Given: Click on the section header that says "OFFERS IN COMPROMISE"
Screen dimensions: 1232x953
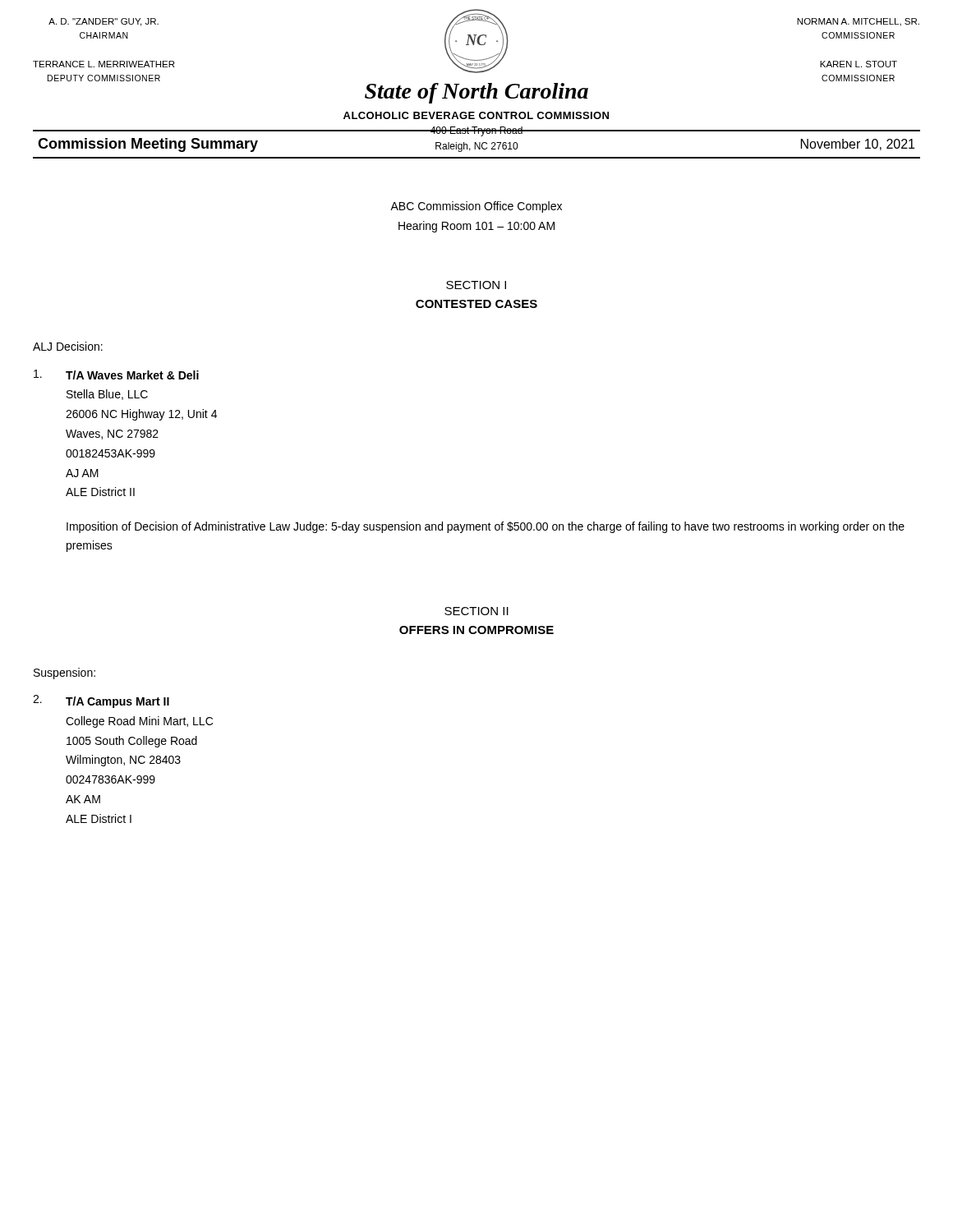Looking at the screenshot, I should tap(476, 629).
